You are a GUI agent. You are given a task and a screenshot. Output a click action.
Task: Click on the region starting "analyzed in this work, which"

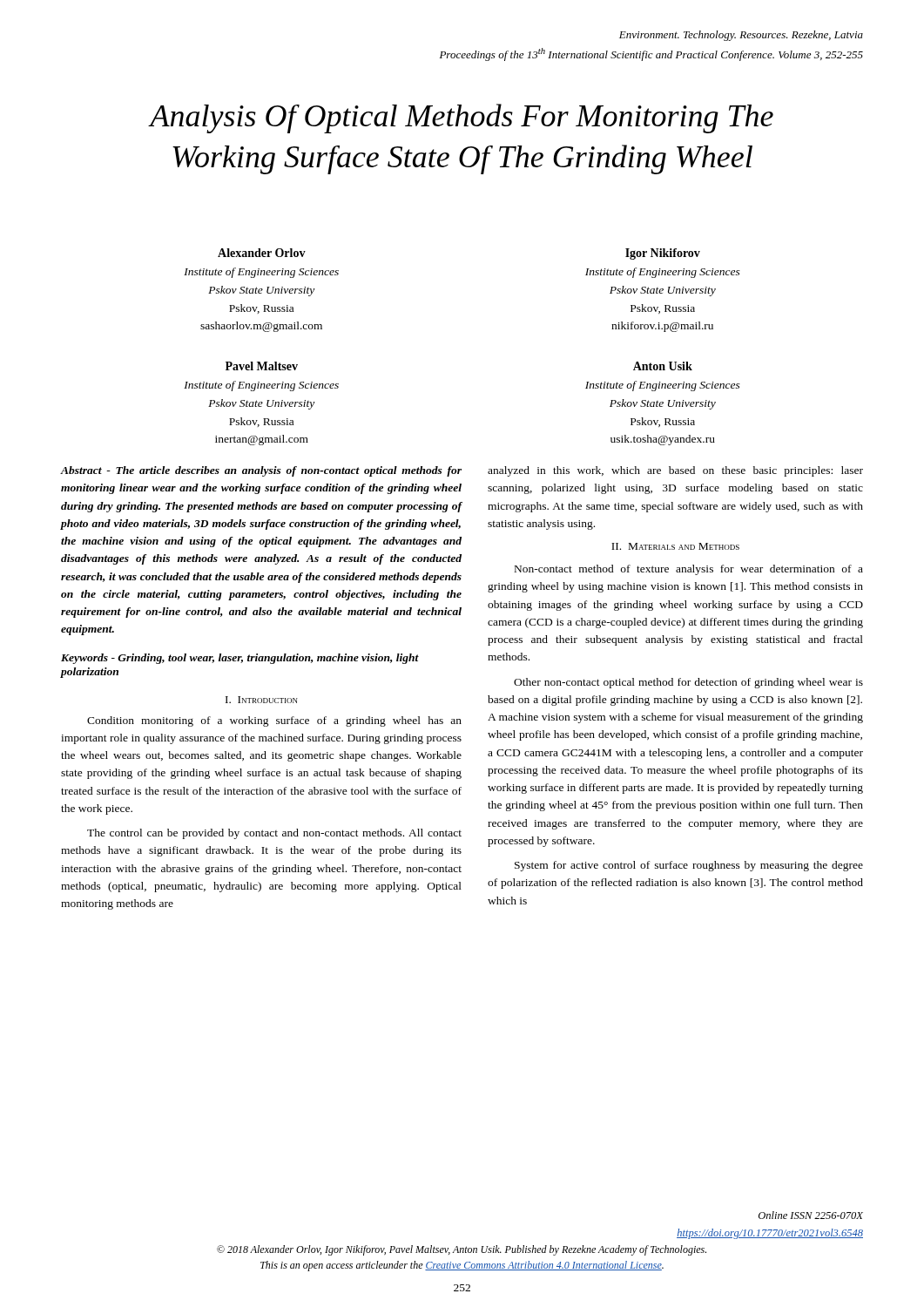tap(675, 497)
